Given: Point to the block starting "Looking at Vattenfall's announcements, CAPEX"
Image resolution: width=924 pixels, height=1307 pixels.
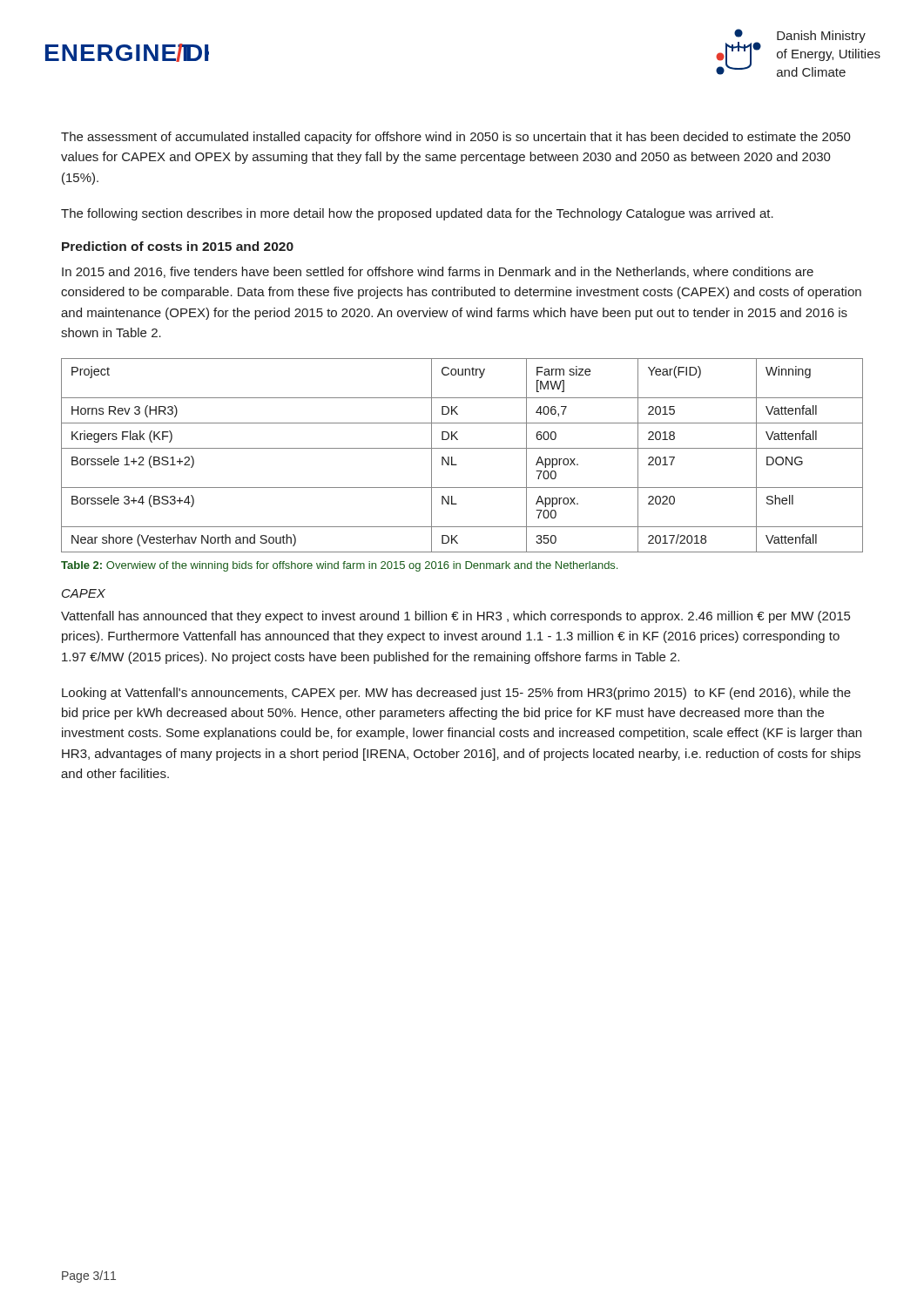Looking at the screenshot, I should click(x=462, y=733).
